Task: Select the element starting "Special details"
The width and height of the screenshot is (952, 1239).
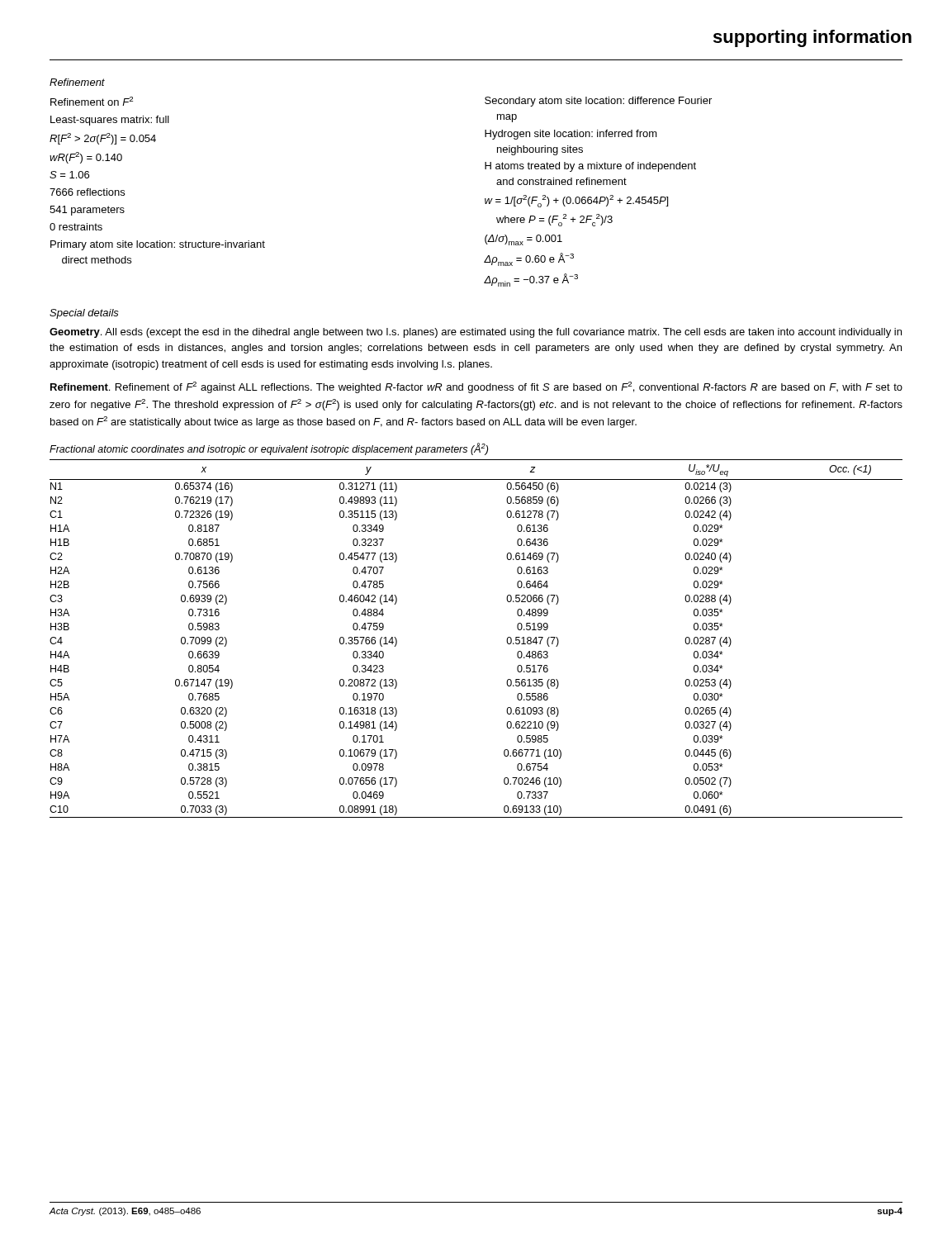Action: tap(84, 313)
